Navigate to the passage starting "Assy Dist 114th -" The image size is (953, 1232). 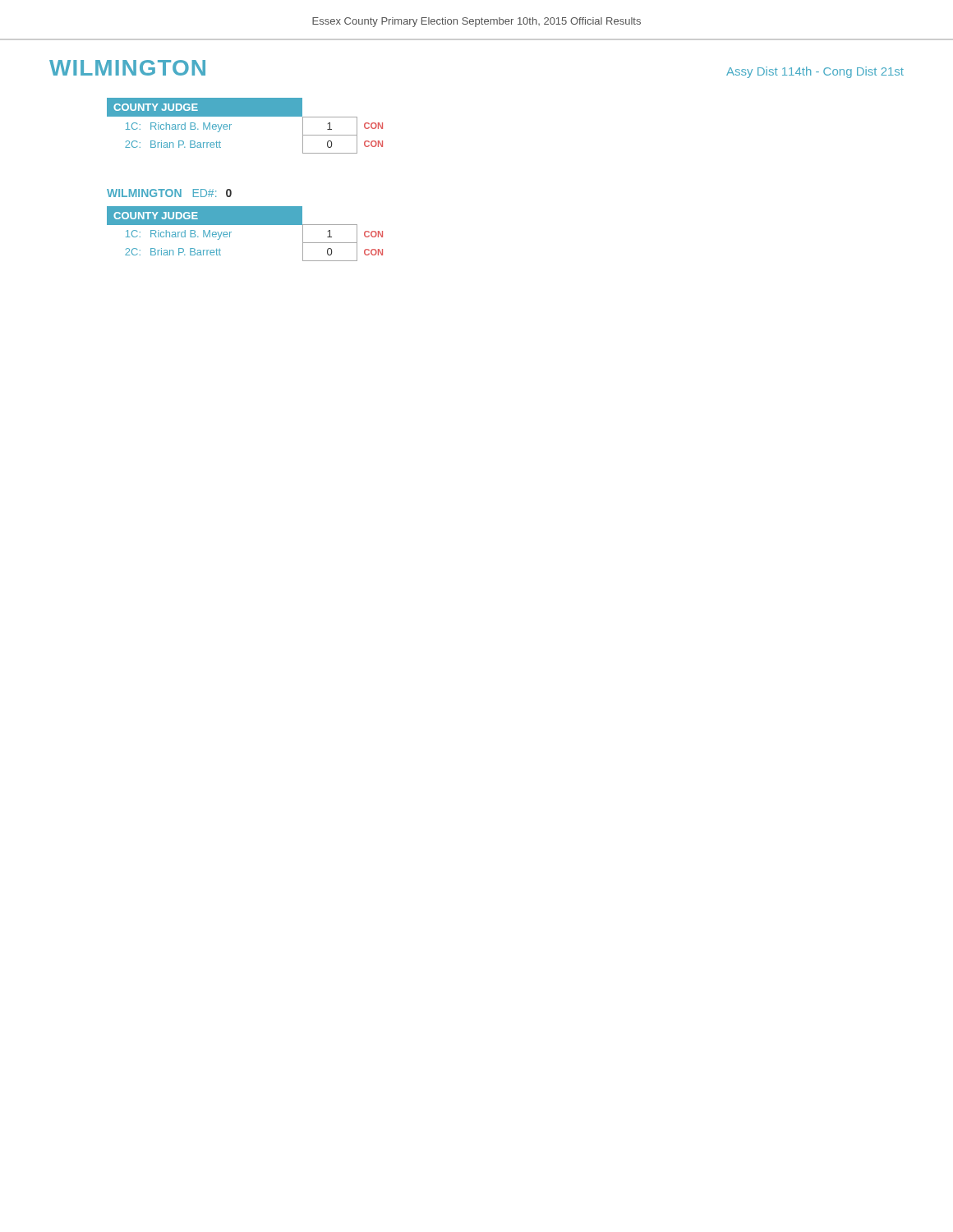point(815,71)
